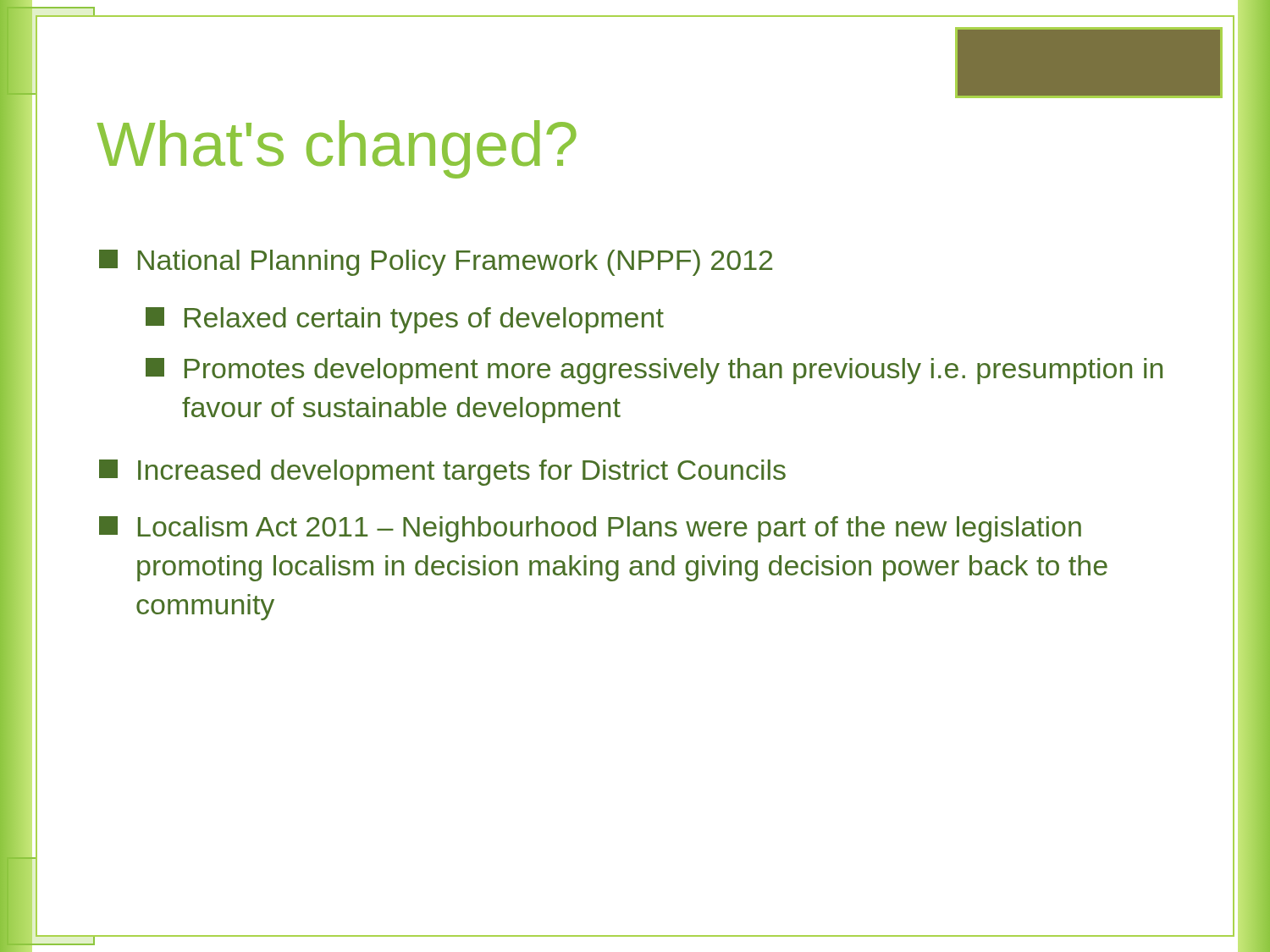Locate the list item that reads "Increased development targets for District Councils"
1270x952 pixels.
635,470
